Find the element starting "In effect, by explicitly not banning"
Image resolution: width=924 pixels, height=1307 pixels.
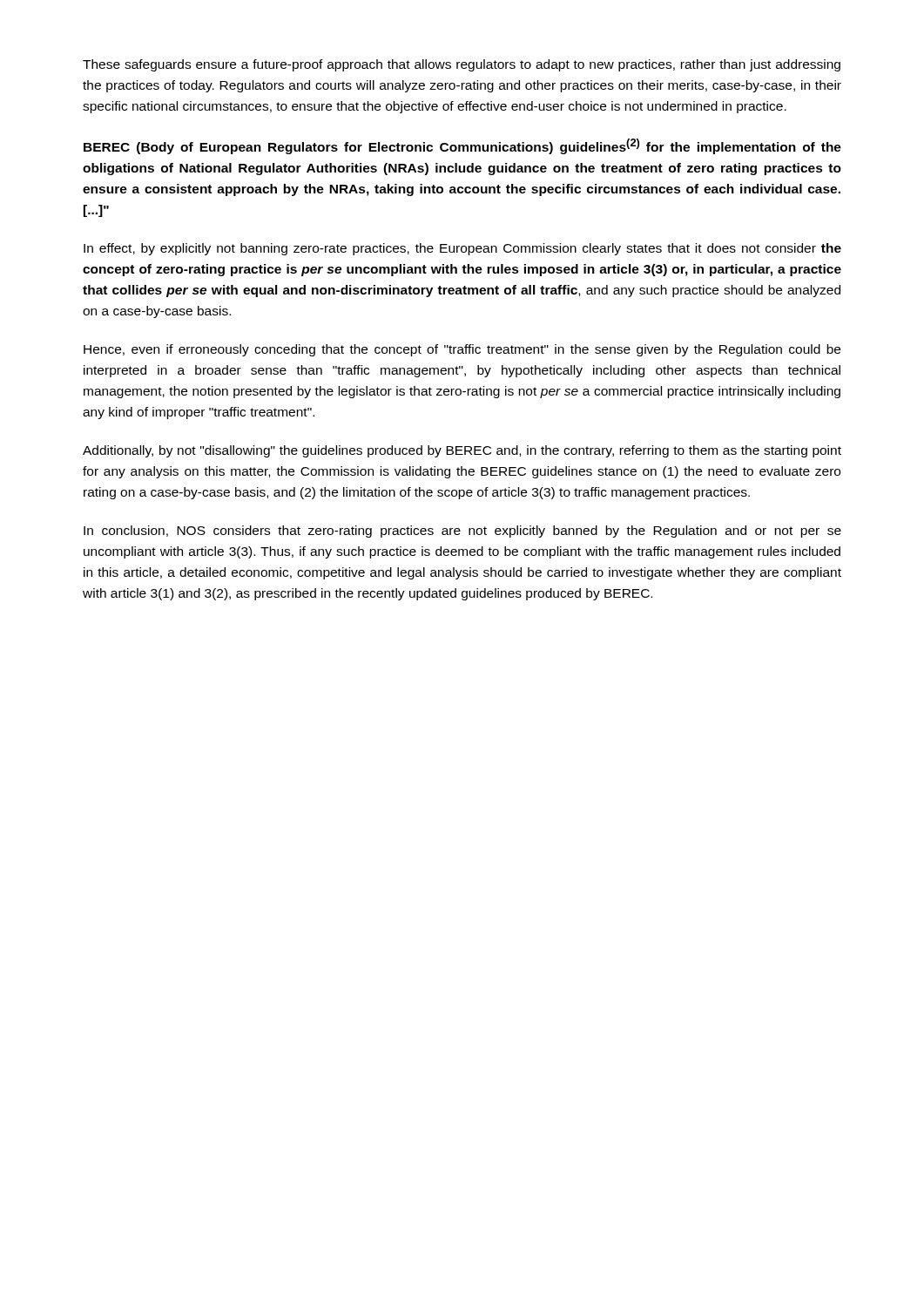(x=462, y=280)
